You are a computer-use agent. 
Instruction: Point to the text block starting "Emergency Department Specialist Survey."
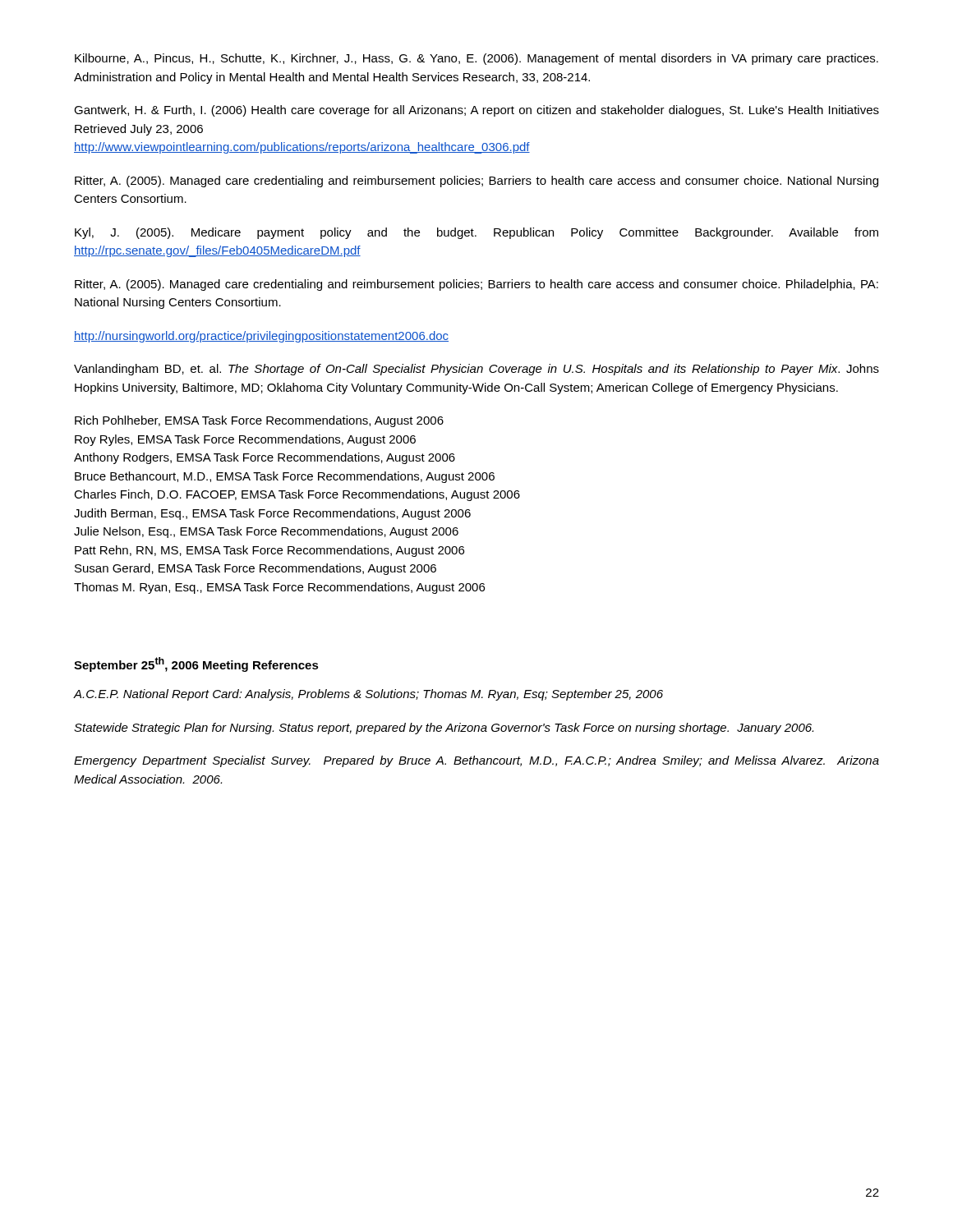point(476,769)
